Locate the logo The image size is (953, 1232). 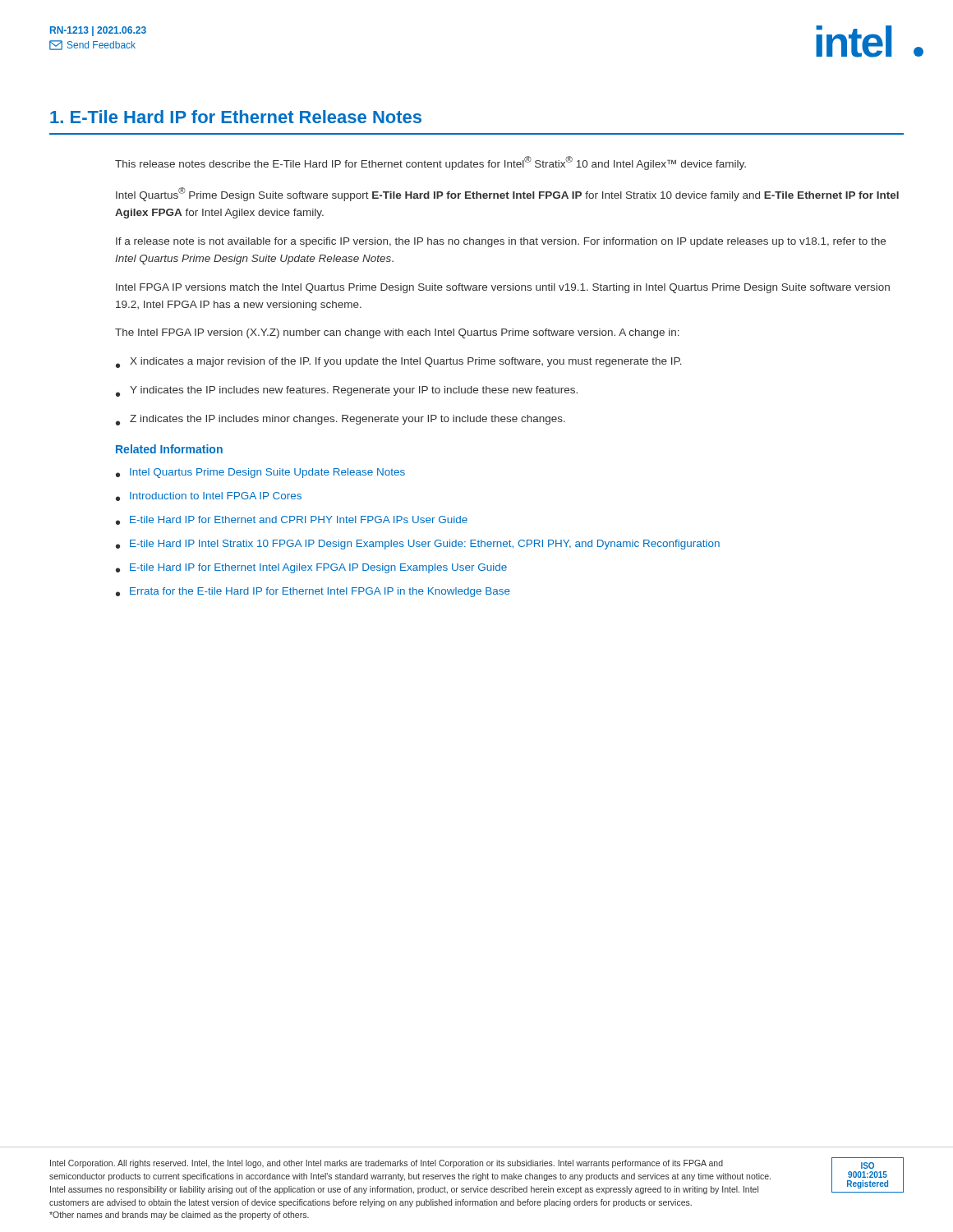point(859,44)
